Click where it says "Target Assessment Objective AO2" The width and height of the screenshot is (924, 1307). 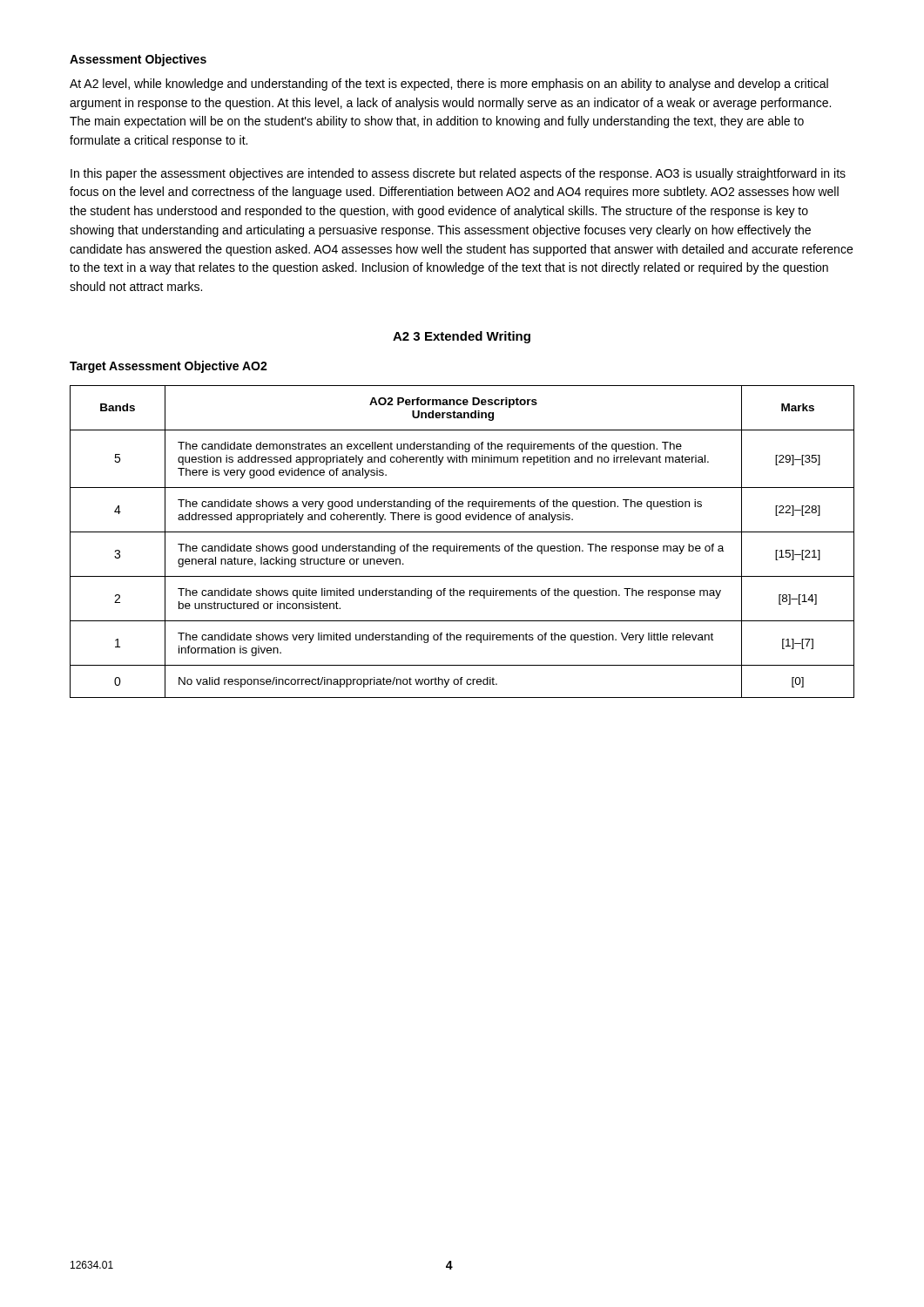click(x=168, y=366)
